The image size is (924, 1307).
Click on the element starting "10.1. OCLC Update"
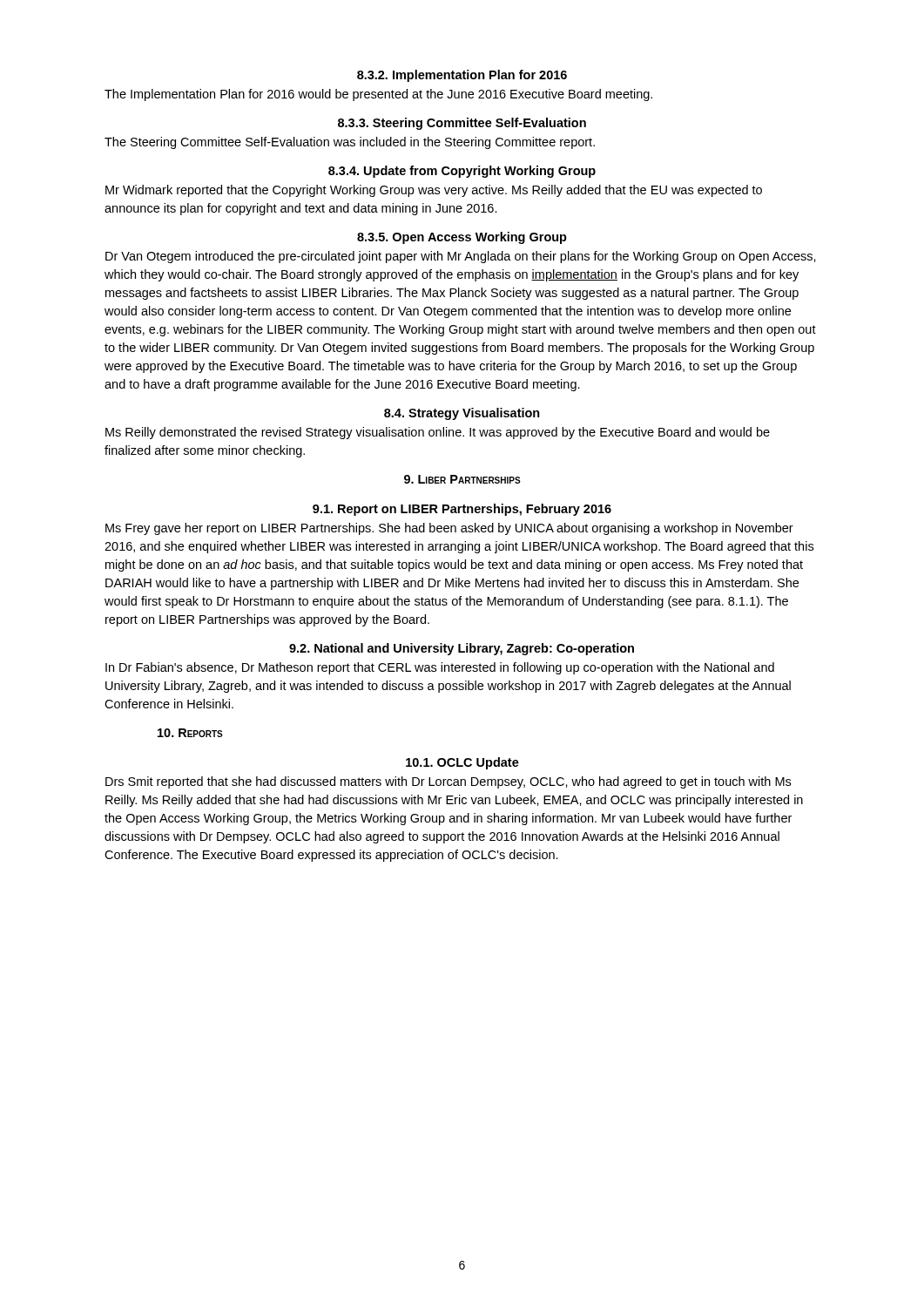pyautogui.click(x=462, y=763)
